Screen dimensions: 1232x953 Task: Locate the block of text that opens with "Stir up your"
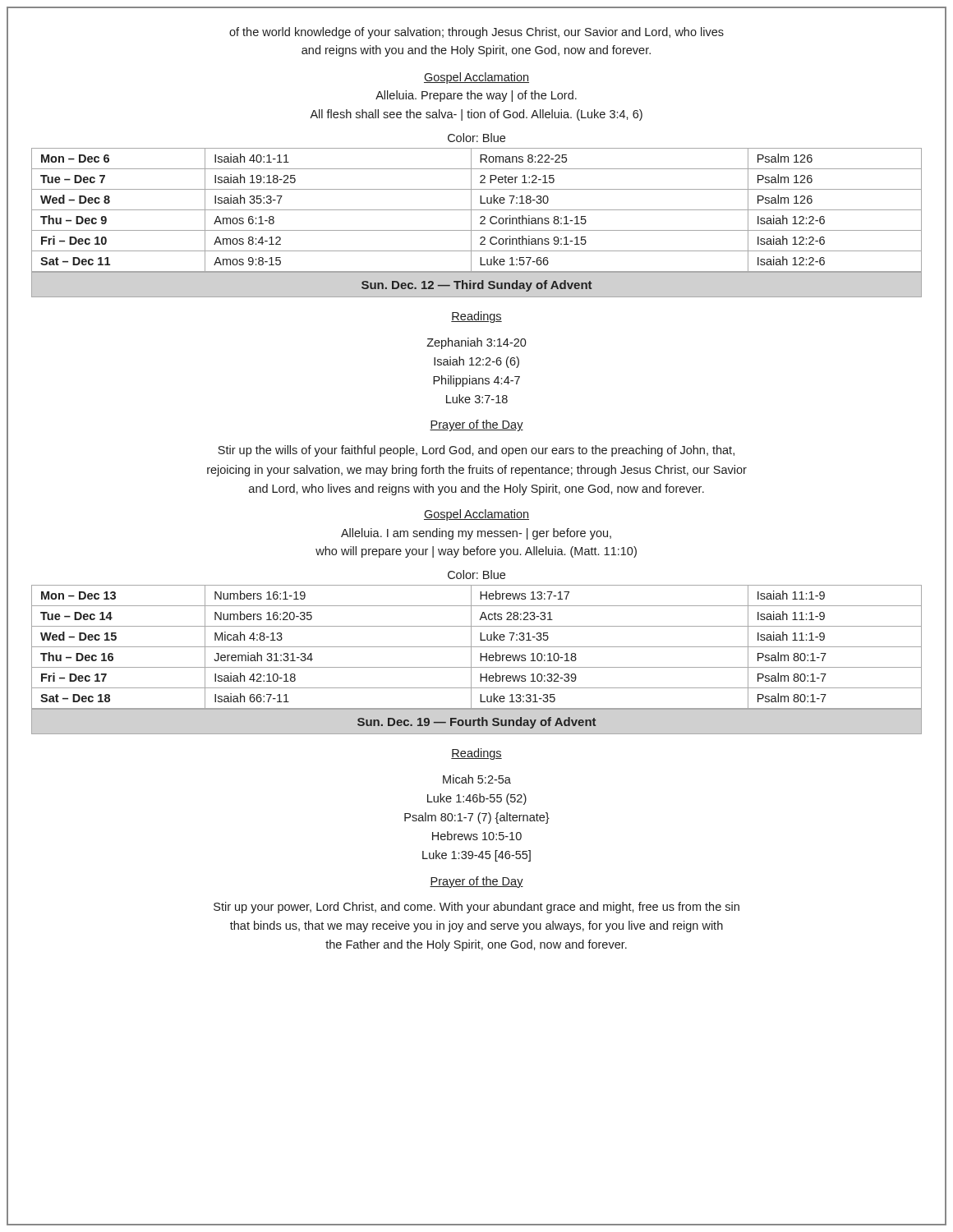[476, 926]
